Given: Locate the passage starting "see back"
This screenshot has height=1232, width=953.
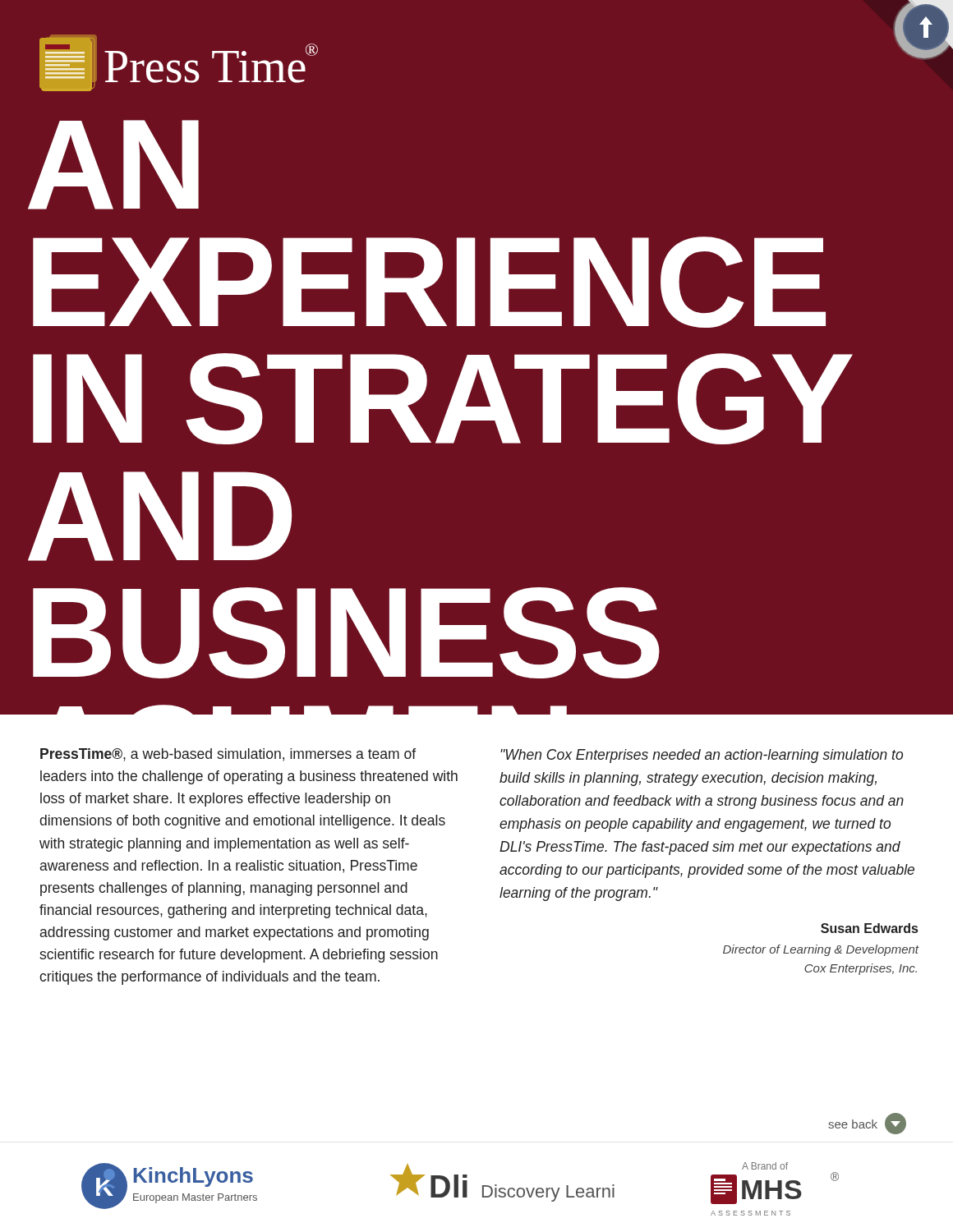Looking at the screenshot, I should point(868,1124).
